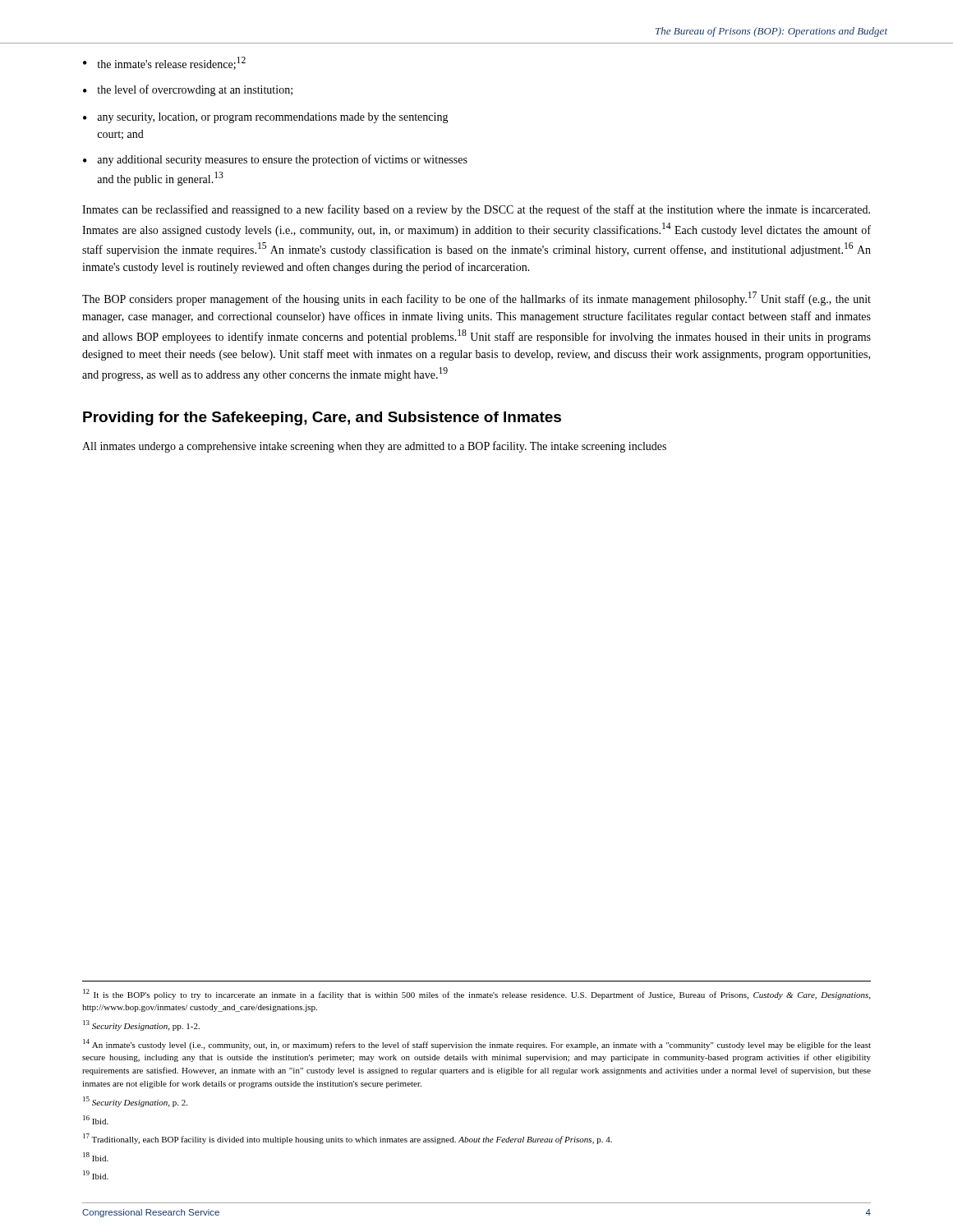Viewport: 953px width, 1232px height.
Task: Click on the text block that says "Inmates can be reclassified and"
Action: coord(476,239)
